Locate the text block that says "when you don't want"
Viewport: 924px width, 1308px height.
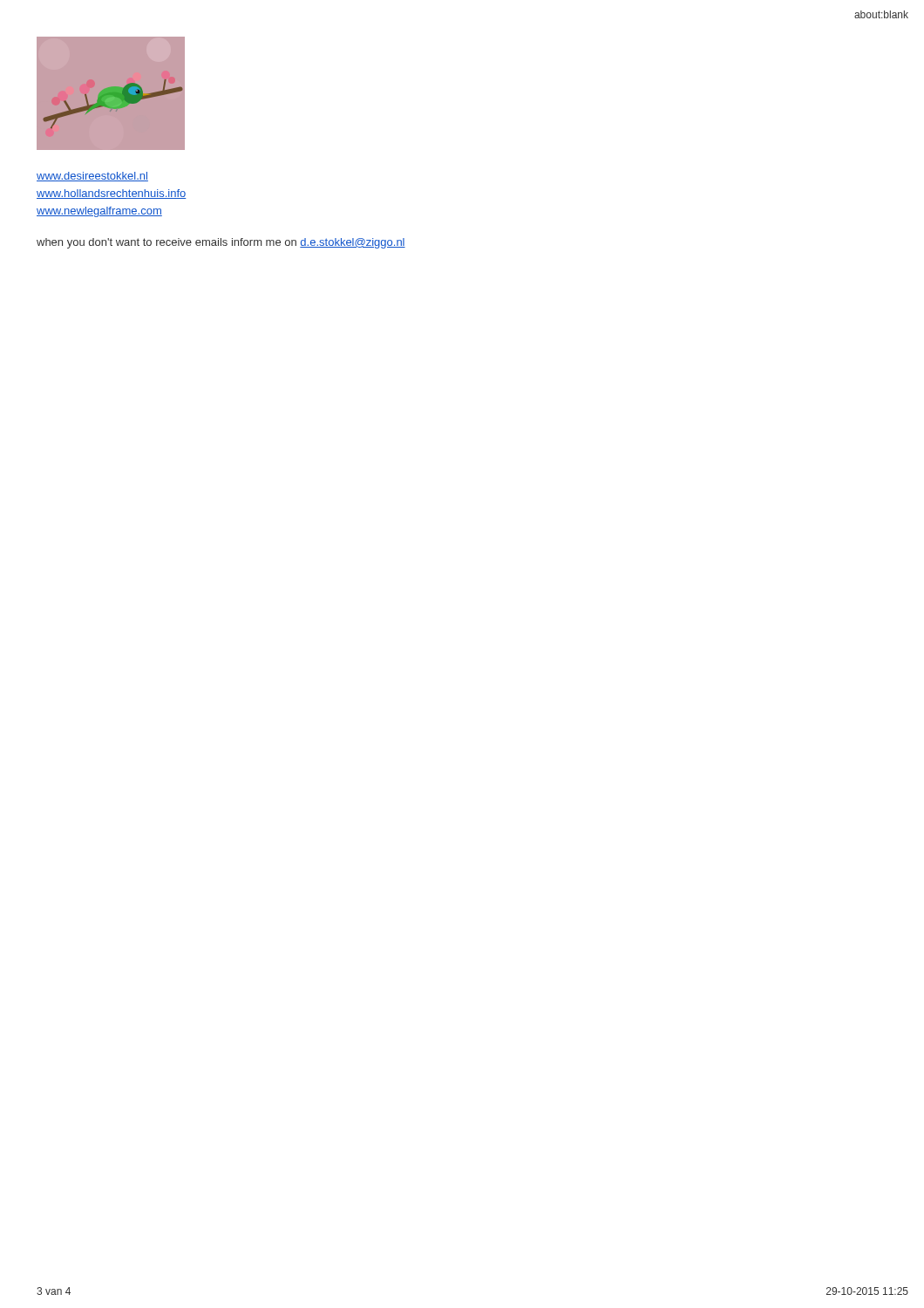(221, 242)
